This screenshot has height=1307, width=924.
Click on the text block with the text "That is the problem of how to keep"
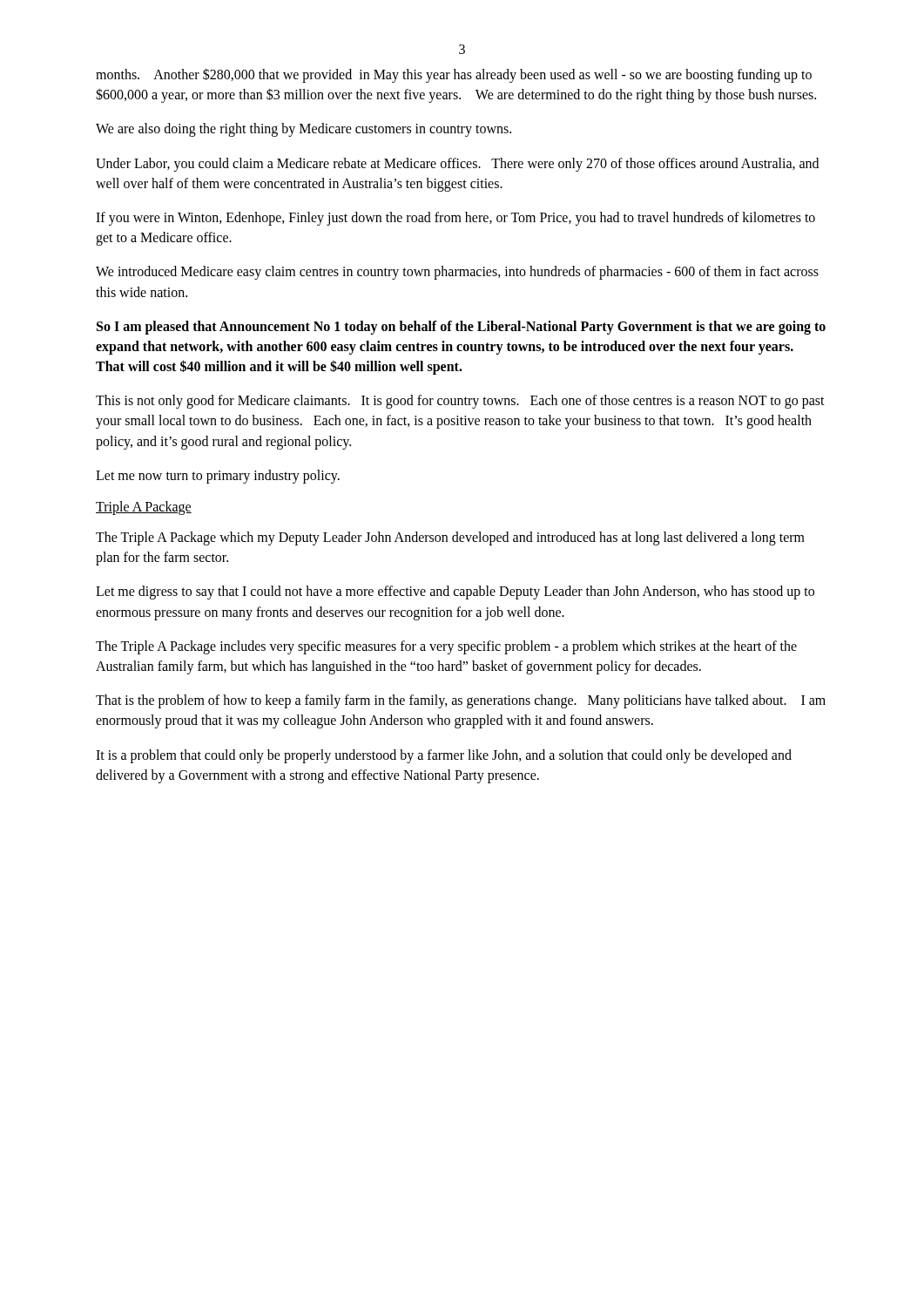(461, 710)
